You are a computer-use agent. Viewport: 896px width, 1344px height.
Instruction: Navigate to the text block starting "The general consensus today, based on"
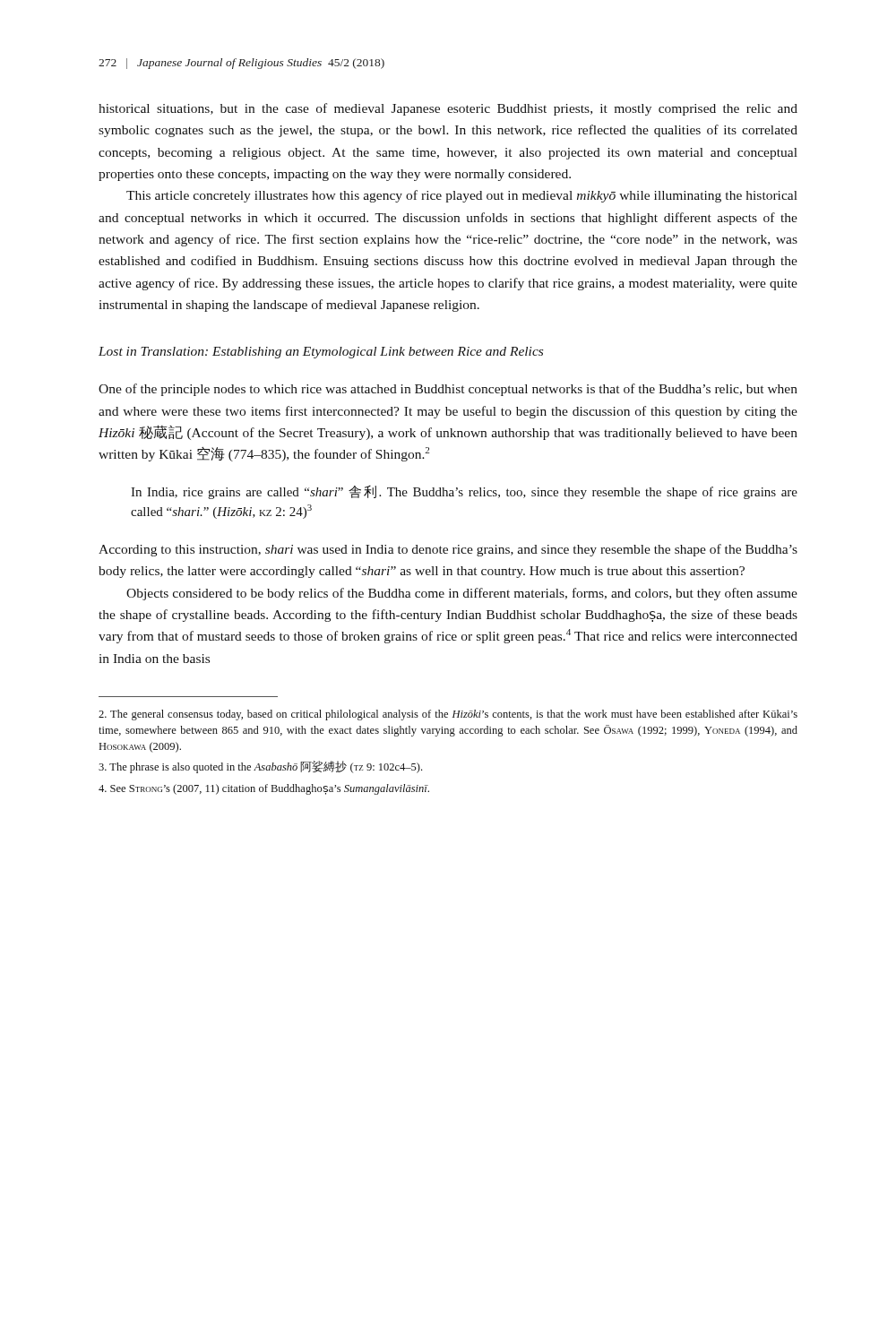point(448,715)
